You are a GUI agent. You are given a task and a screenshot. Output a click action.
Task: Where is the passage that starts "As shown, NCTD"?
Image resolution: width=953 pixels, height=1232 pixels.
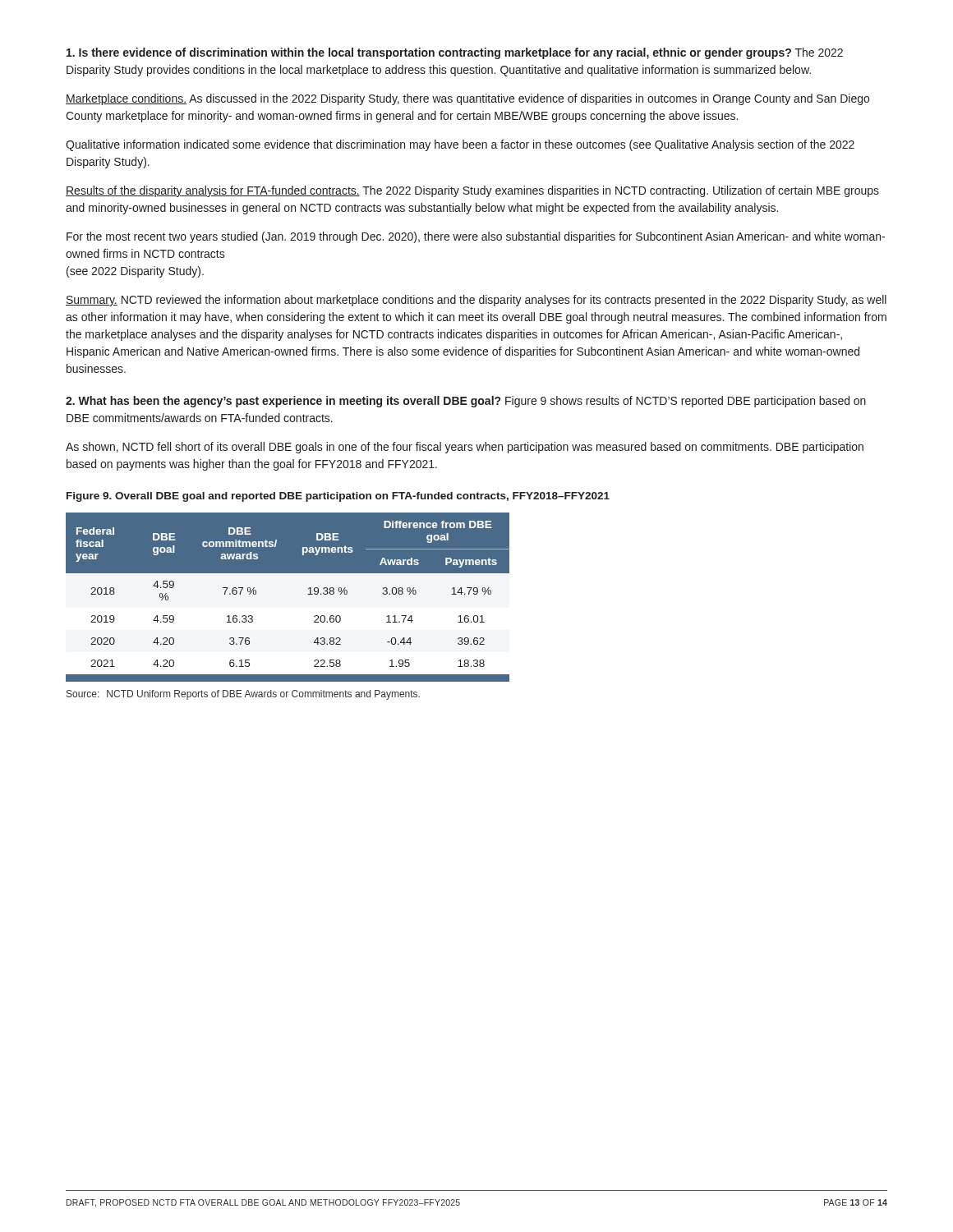click(x=465, y=455)
